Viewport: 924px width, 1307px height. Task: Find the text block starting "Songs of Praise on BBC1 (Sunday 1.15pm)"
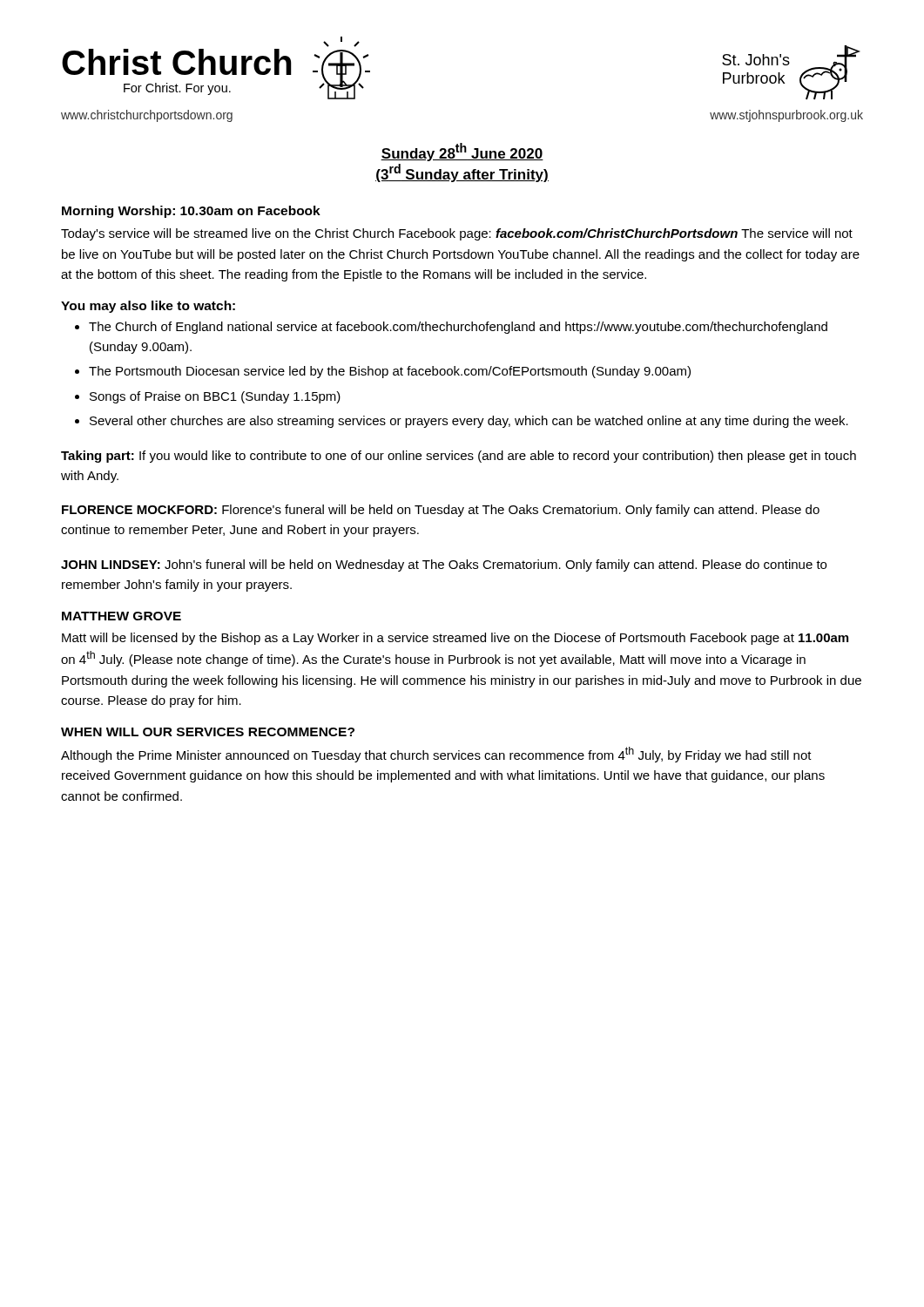(215, 396)
